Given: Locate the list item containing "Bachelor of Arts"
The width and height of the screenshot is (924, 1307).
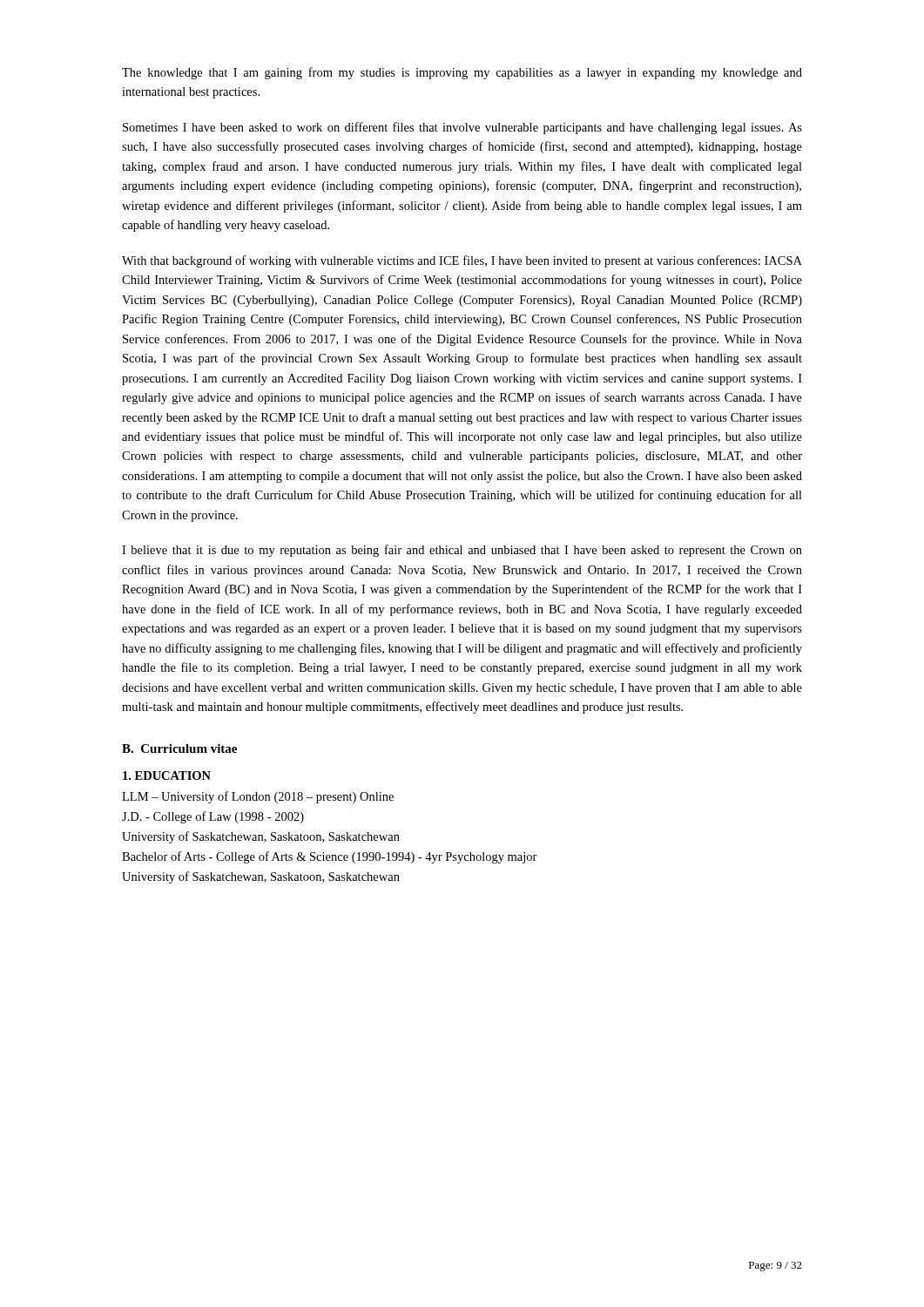Looking at the screenshot, I should click(x=329, y=857).
